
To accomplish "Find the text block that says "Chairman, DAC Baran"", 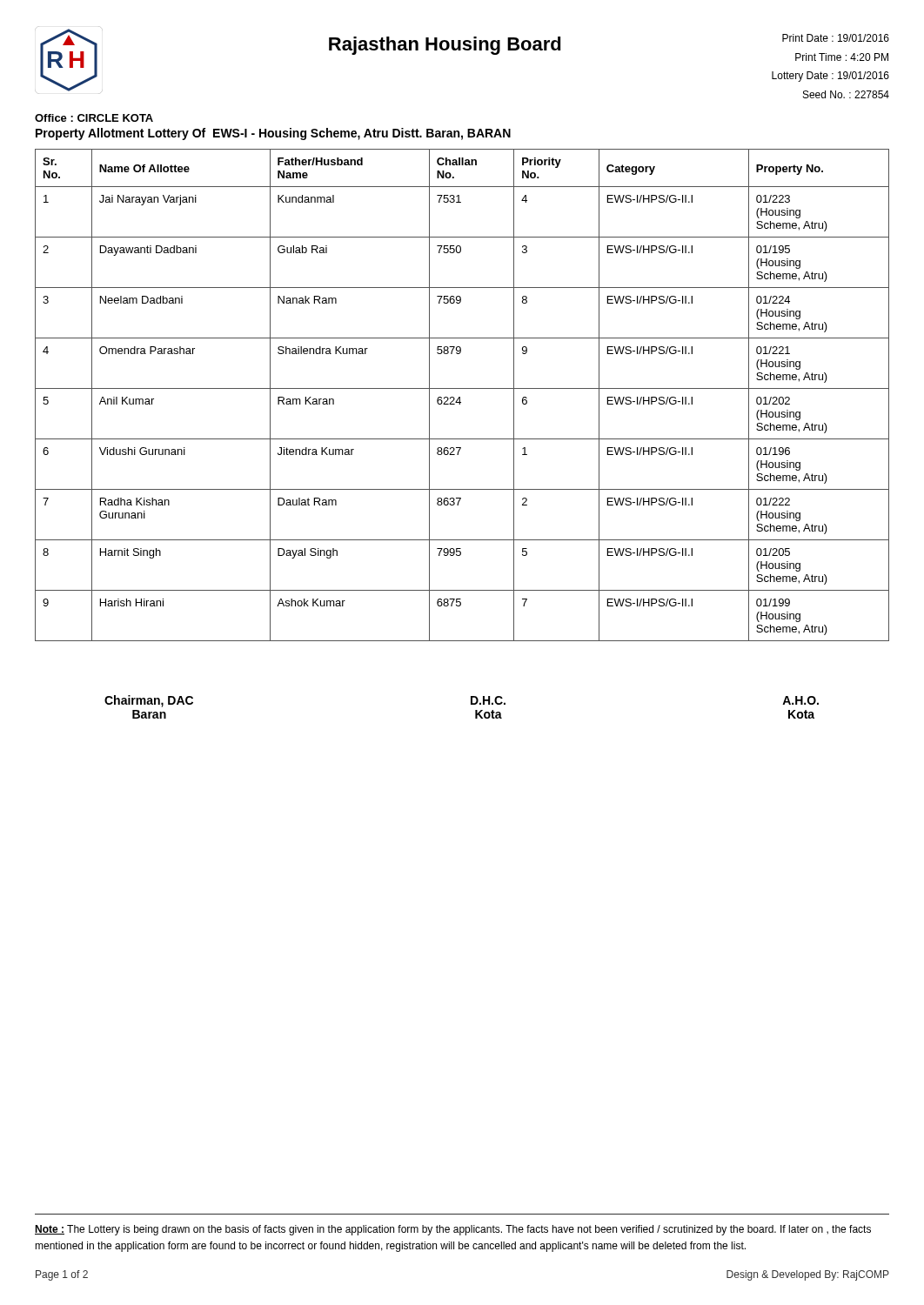I will coord(462,708).
